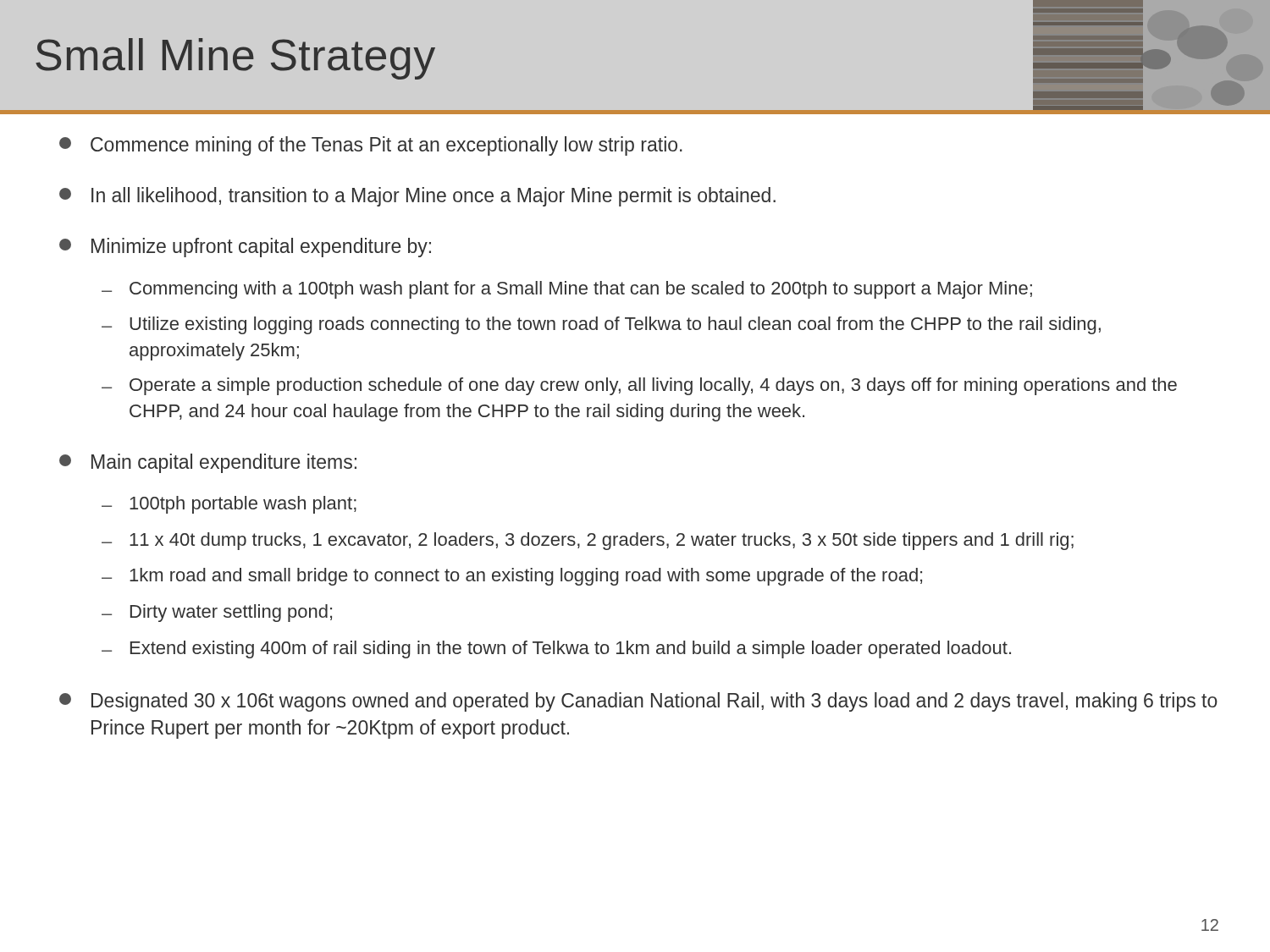Locate the block of text that opens with "– Utilize existing logging roads connecting to"
The height and width of the screenshot is (952, 1270).
(x=660, y=338)
